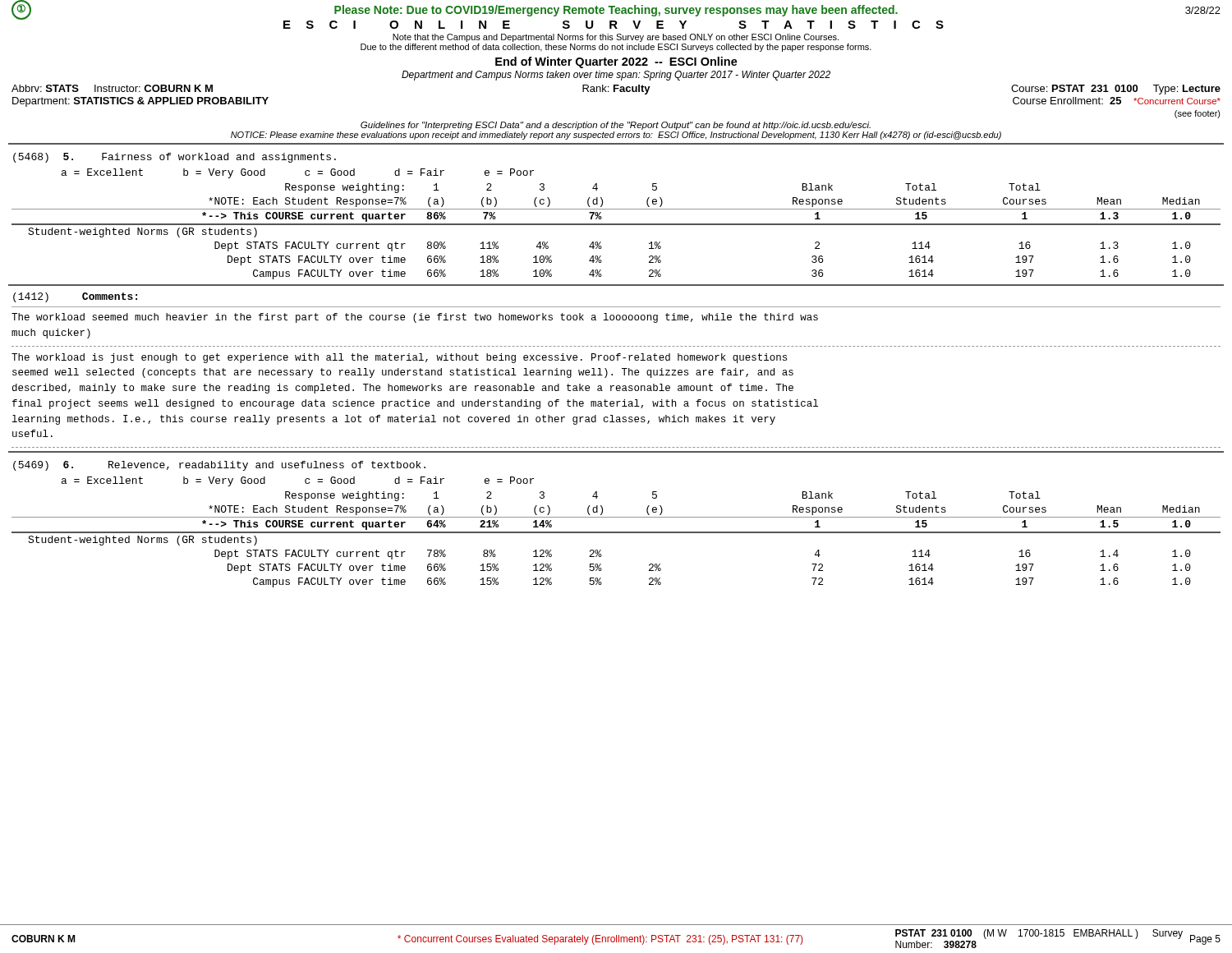Where is the title that starts "End of Winter"?
The image size is (1232, 953).
tap(616, 62)
